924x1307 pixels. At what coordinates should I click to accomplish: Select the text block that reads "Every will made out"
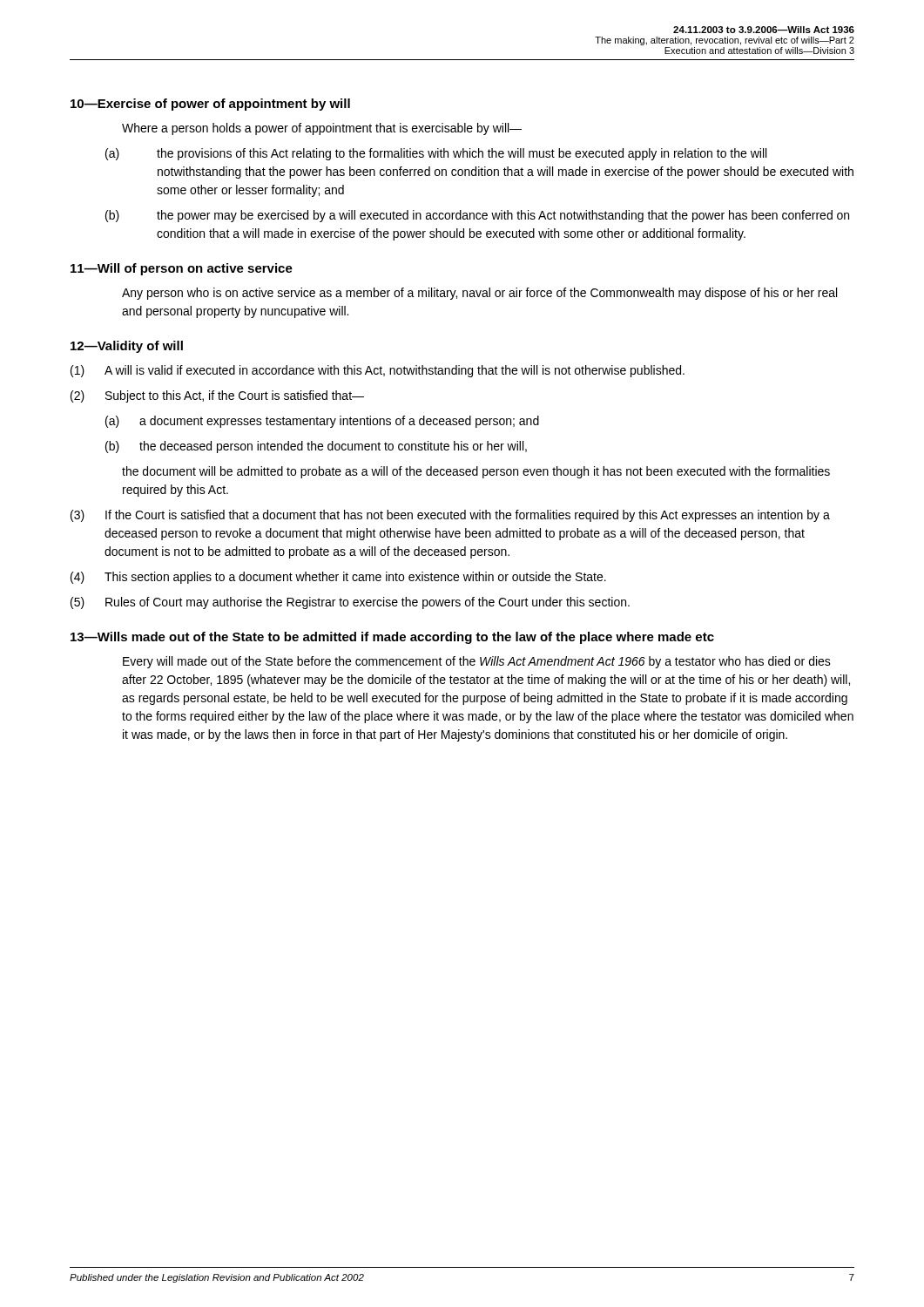pos(488,698)
